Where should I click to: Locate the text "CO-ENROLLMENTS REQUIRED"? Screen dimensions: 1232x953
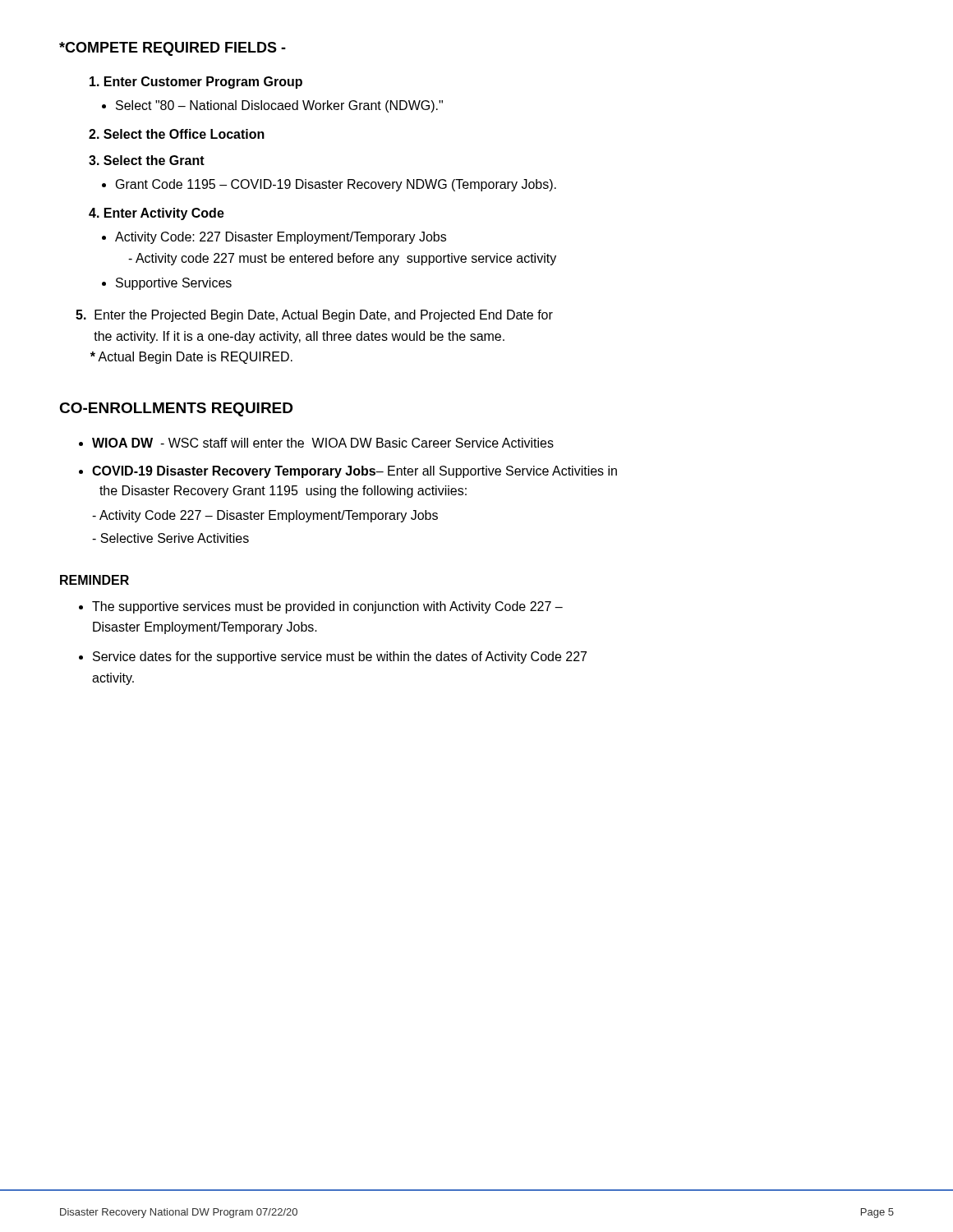(x=176, y=408)
